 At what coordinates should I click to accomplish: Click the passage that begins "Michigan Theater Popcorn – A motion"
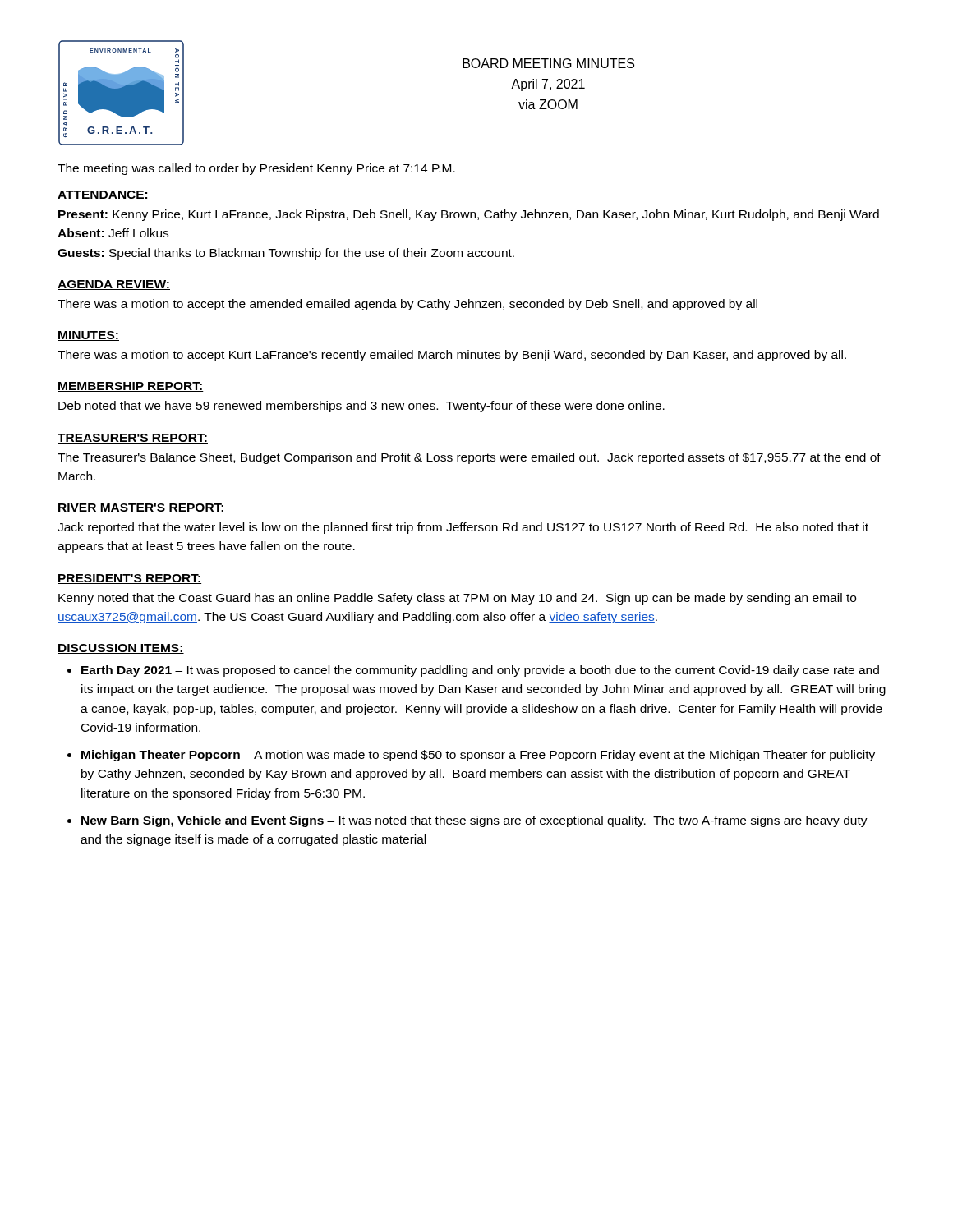click(478, 774)
